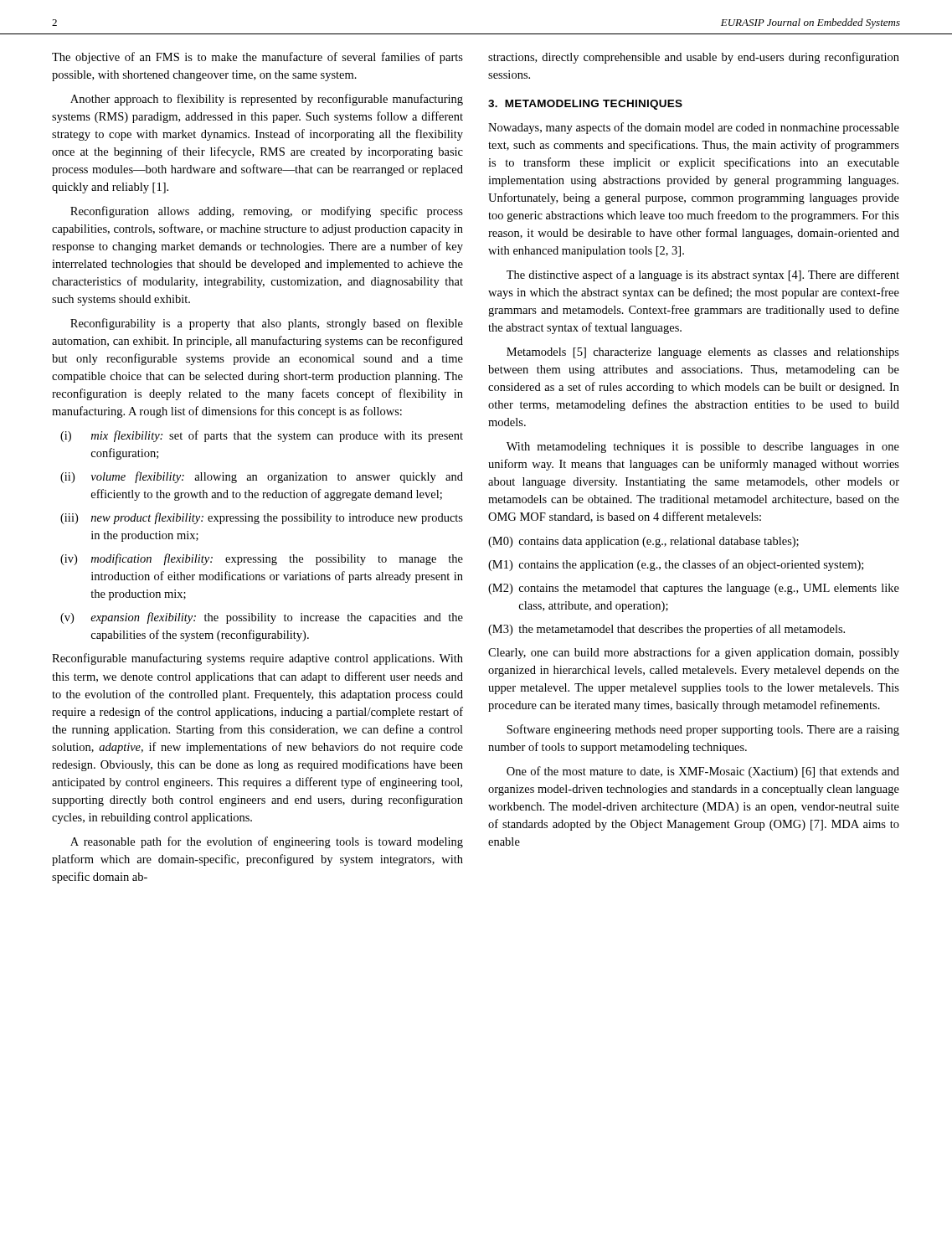This screenshot has width=952, height=1256.
Task: Select the text block starting "stractions, directly comprehensible and usable"
Action: [x=694, y=66]
